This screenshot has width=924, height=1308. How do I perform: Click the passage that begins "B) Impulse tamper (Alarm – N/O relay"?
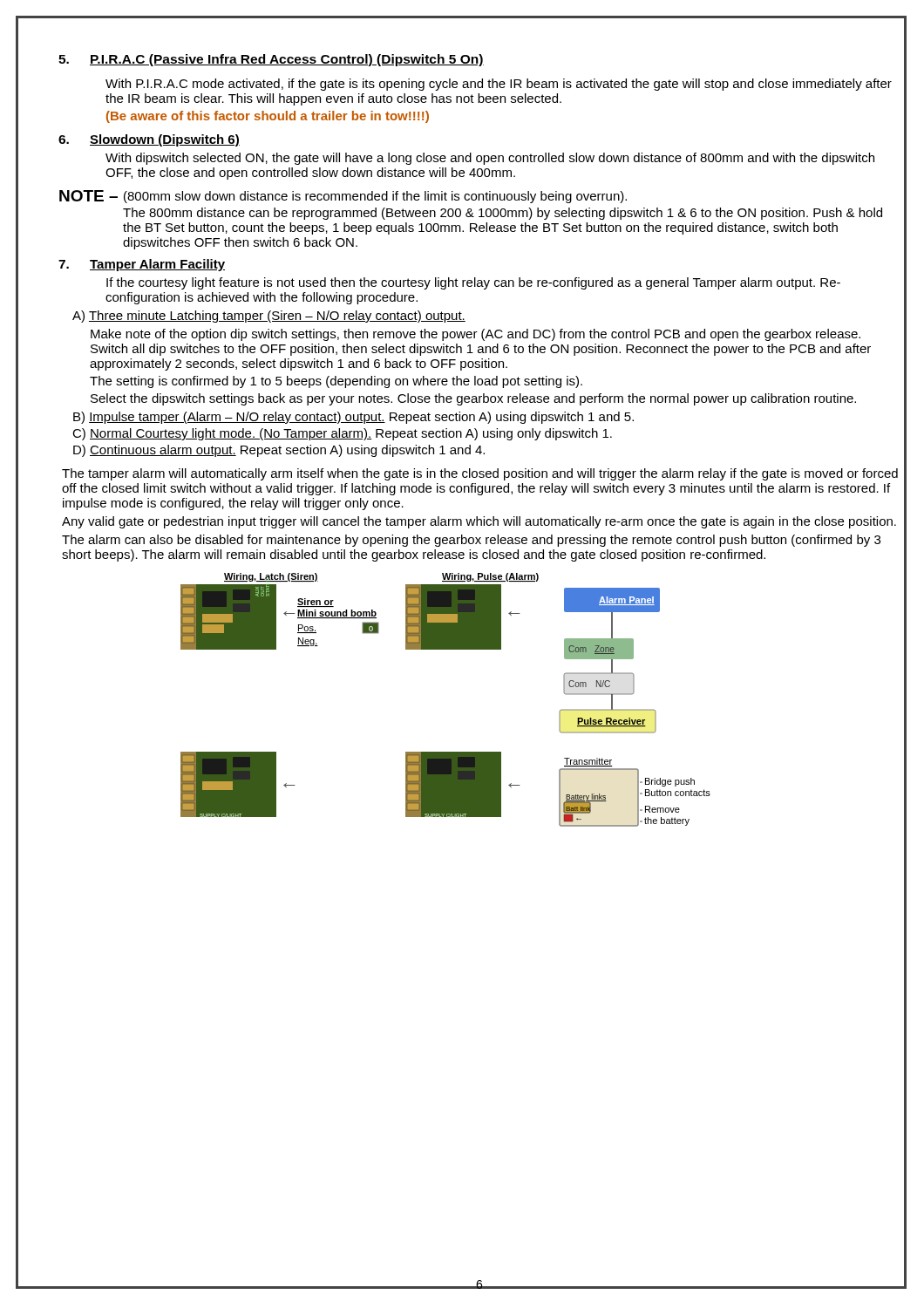coord(354,416)
